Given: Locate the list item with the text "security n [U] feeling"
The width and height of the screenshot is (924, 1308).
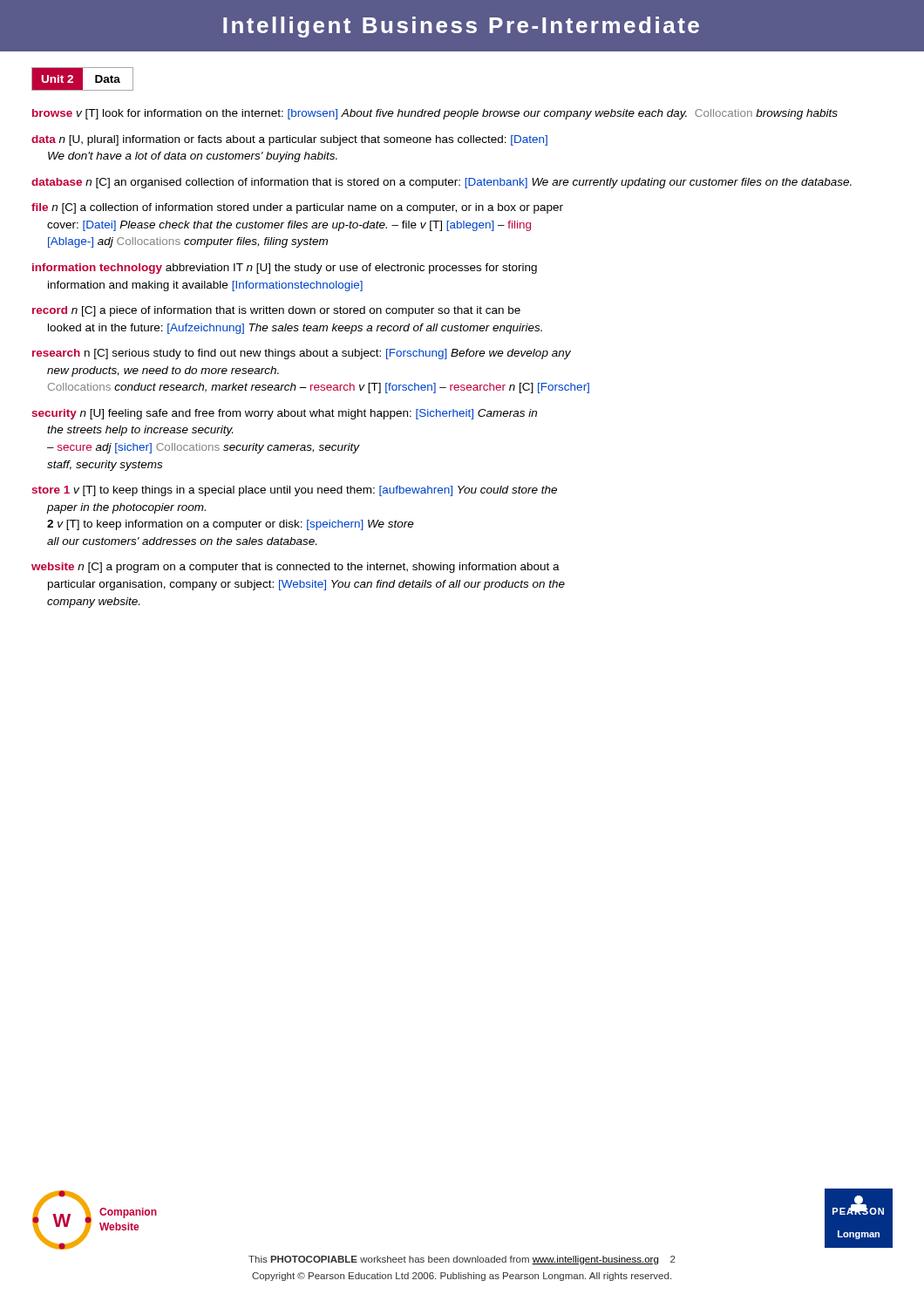Looking at the screenshot, I should point(284,414).
